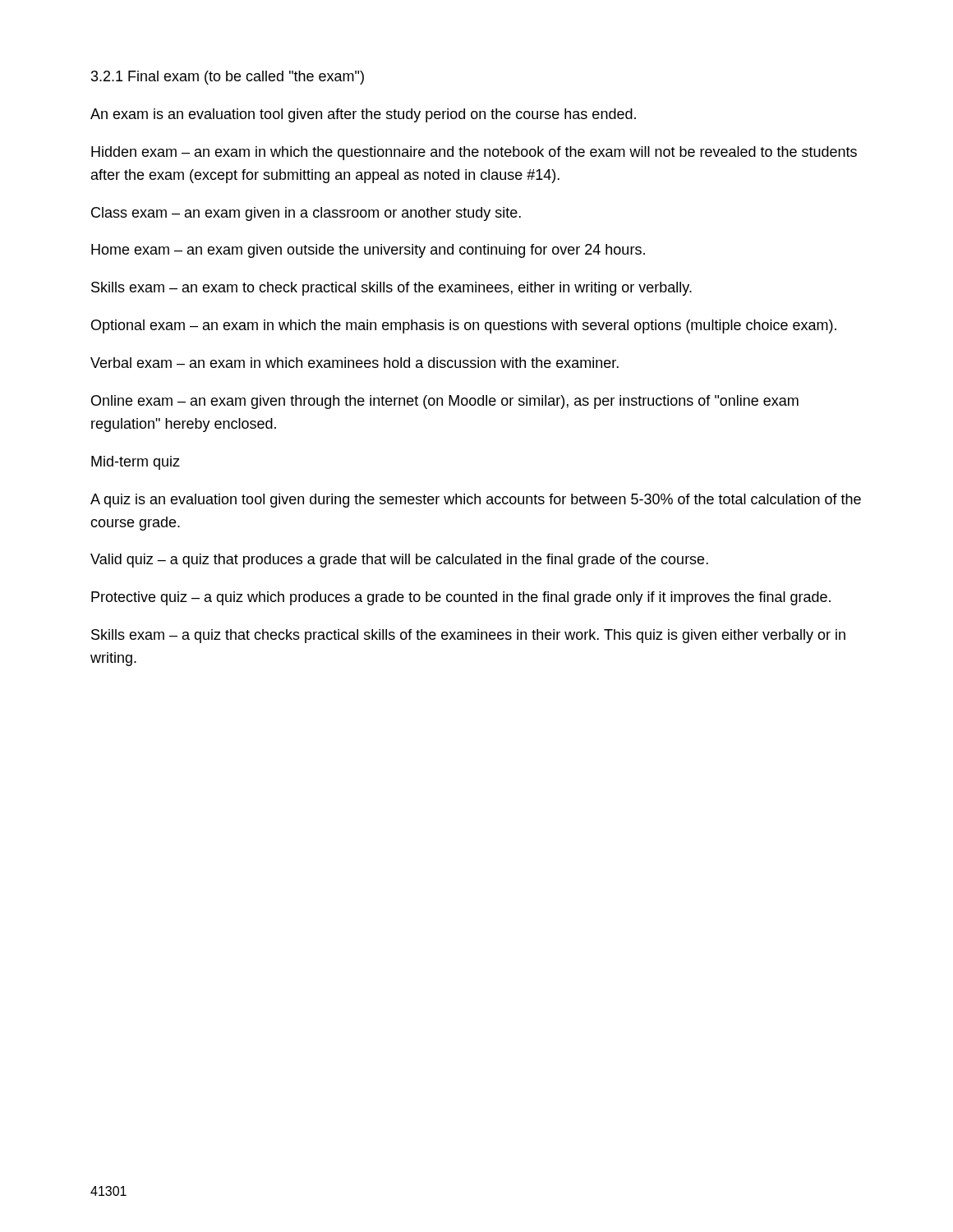Locate the text block that says "A quiz is an evaluation"

pyautogui.click(x=476, y=511)
